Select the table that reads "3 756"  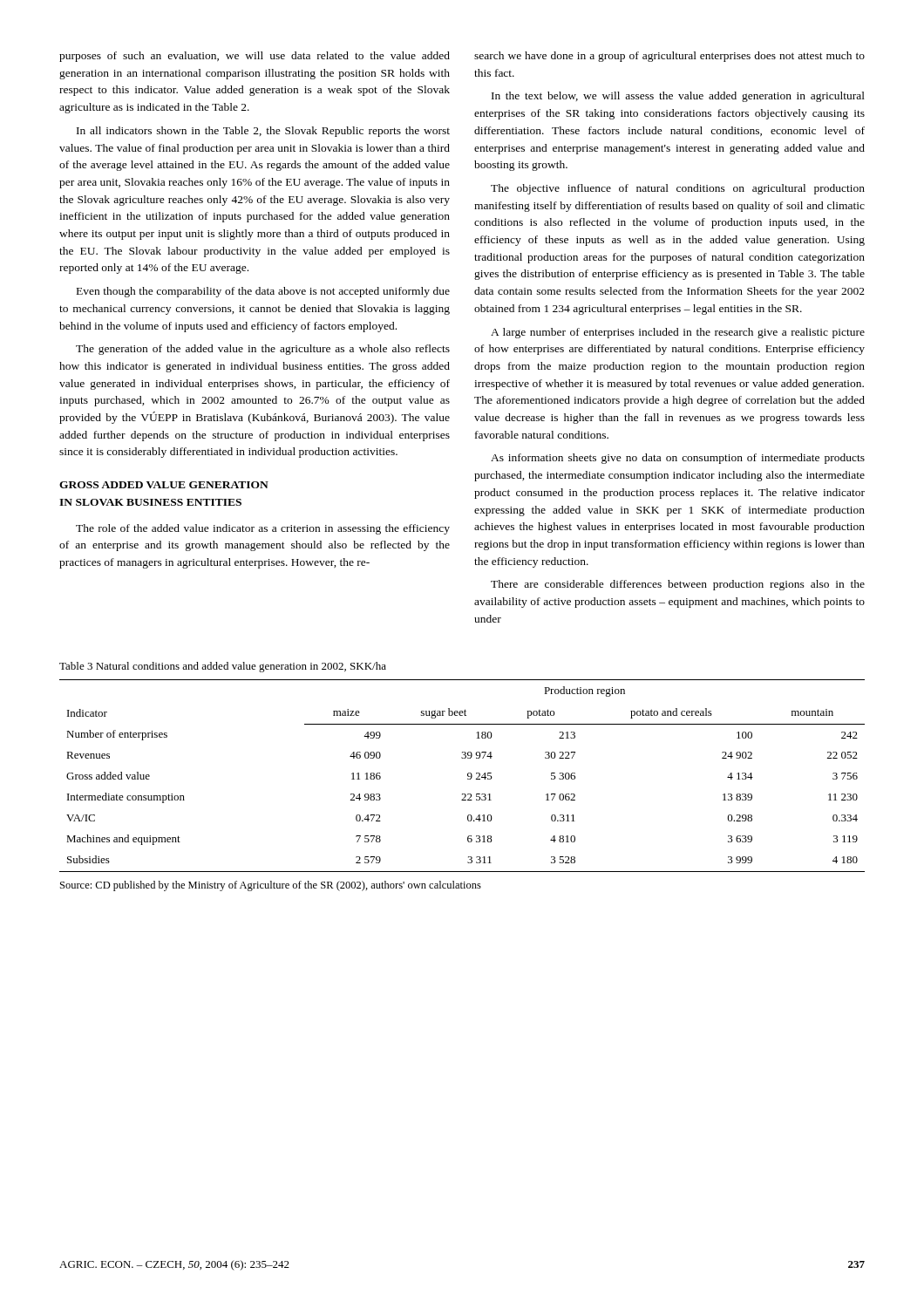pos(462,776)
